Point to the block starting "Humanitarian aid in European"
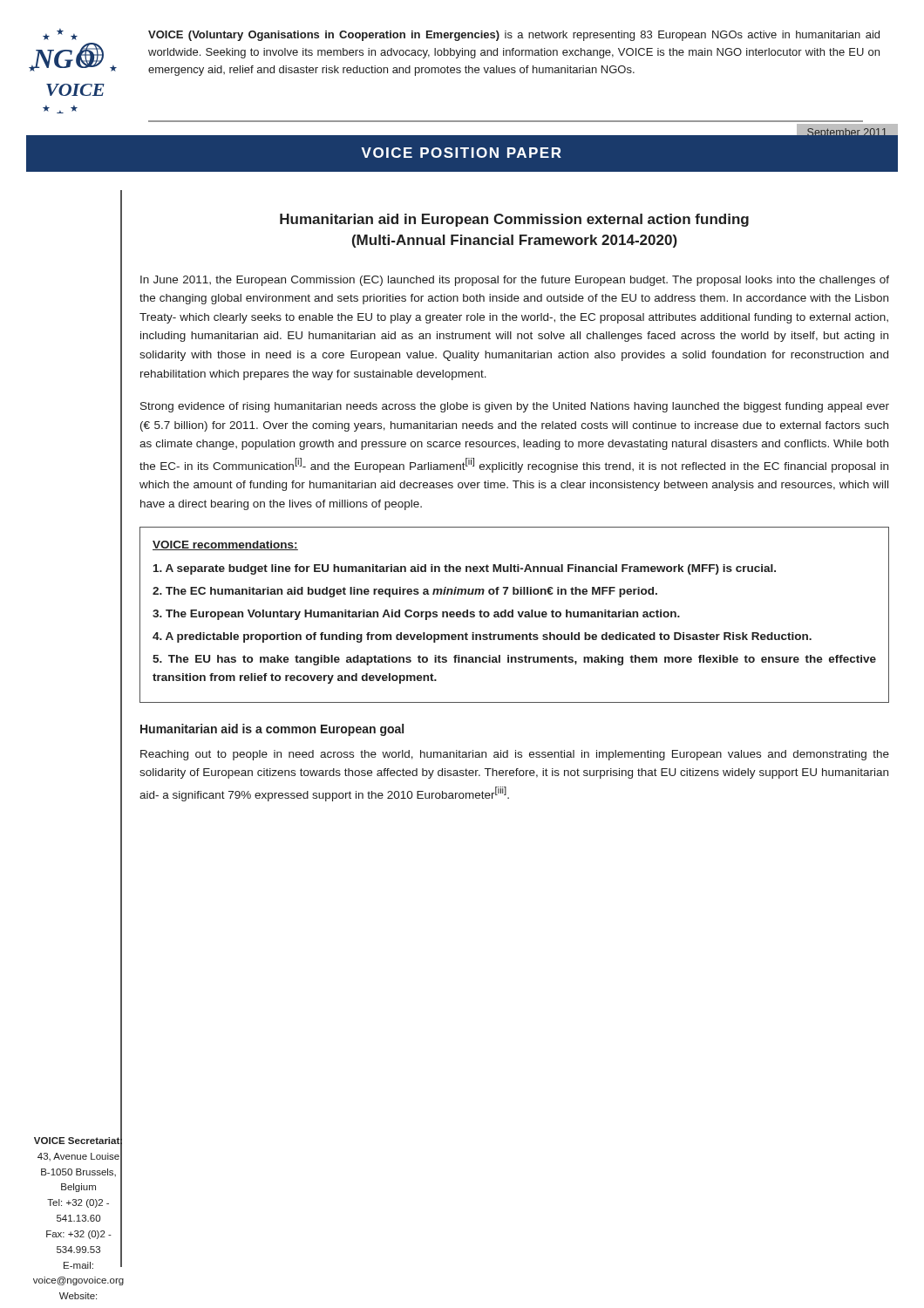924x1308 pixels. pyautogui.click(x=514, y=230)
